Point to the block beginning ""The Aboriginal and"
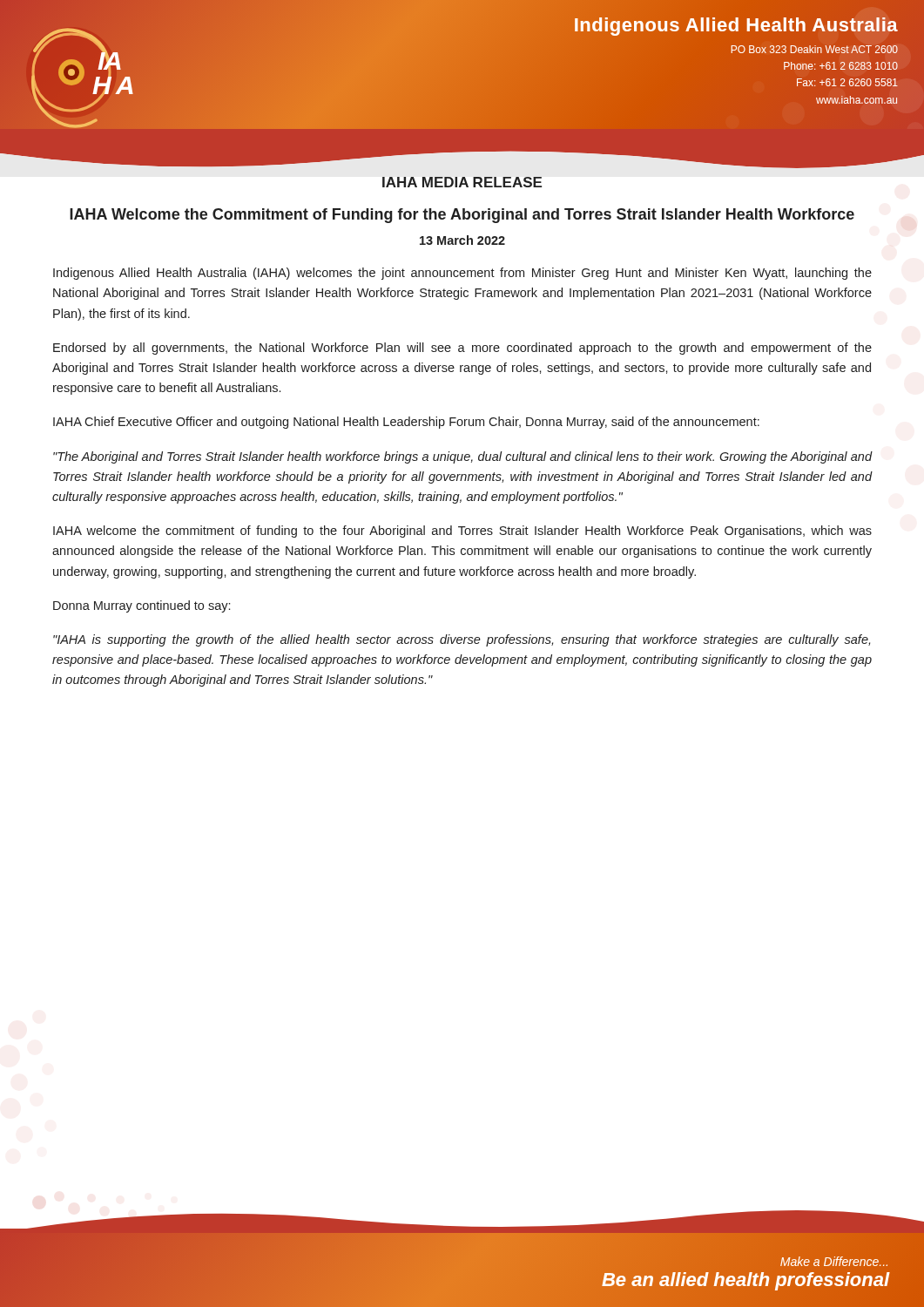The image size is (924, 1307). (x=462, y=476)
